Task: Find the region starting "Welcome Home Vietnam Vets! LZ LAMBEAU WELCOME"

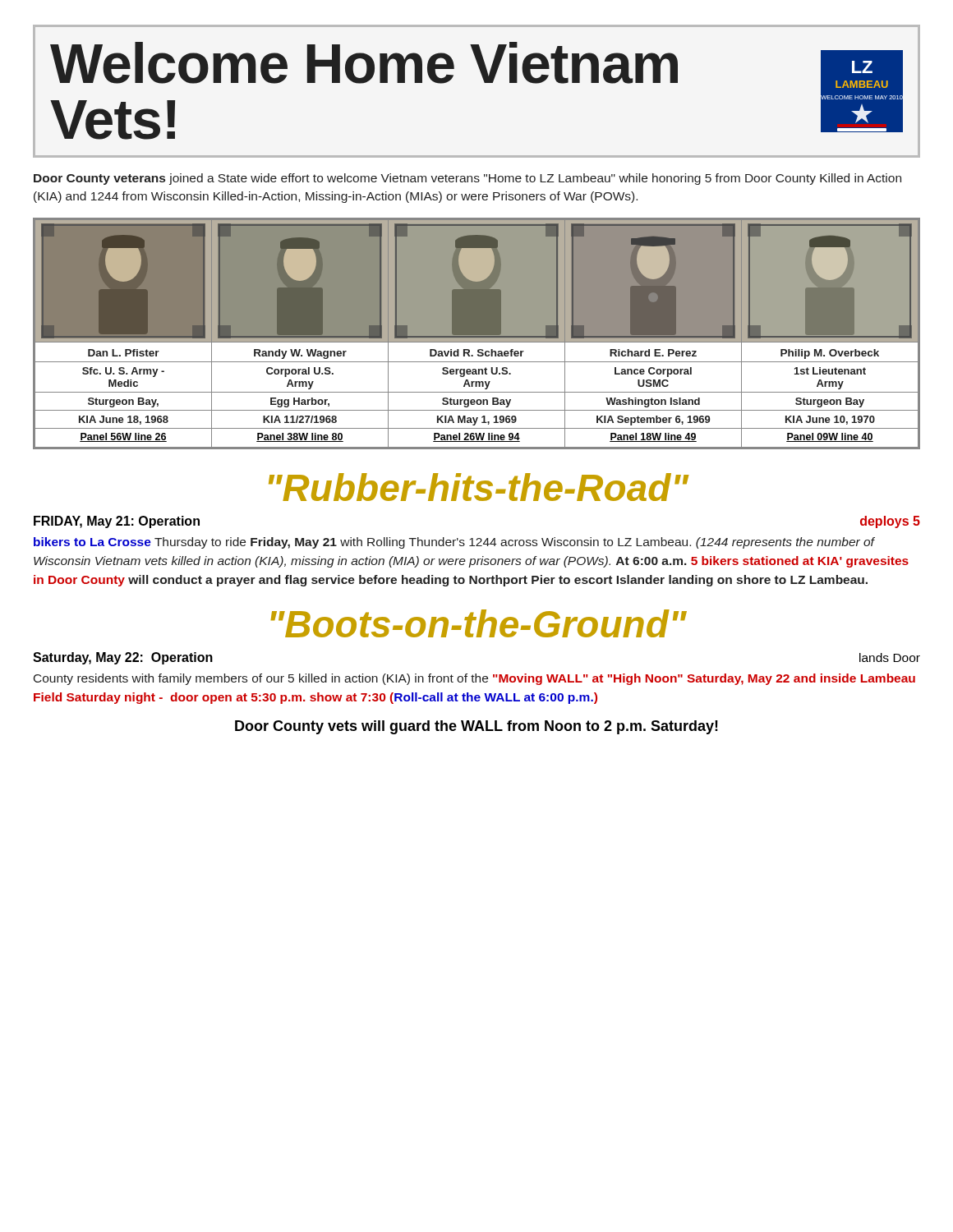Action: click(476, 91)
